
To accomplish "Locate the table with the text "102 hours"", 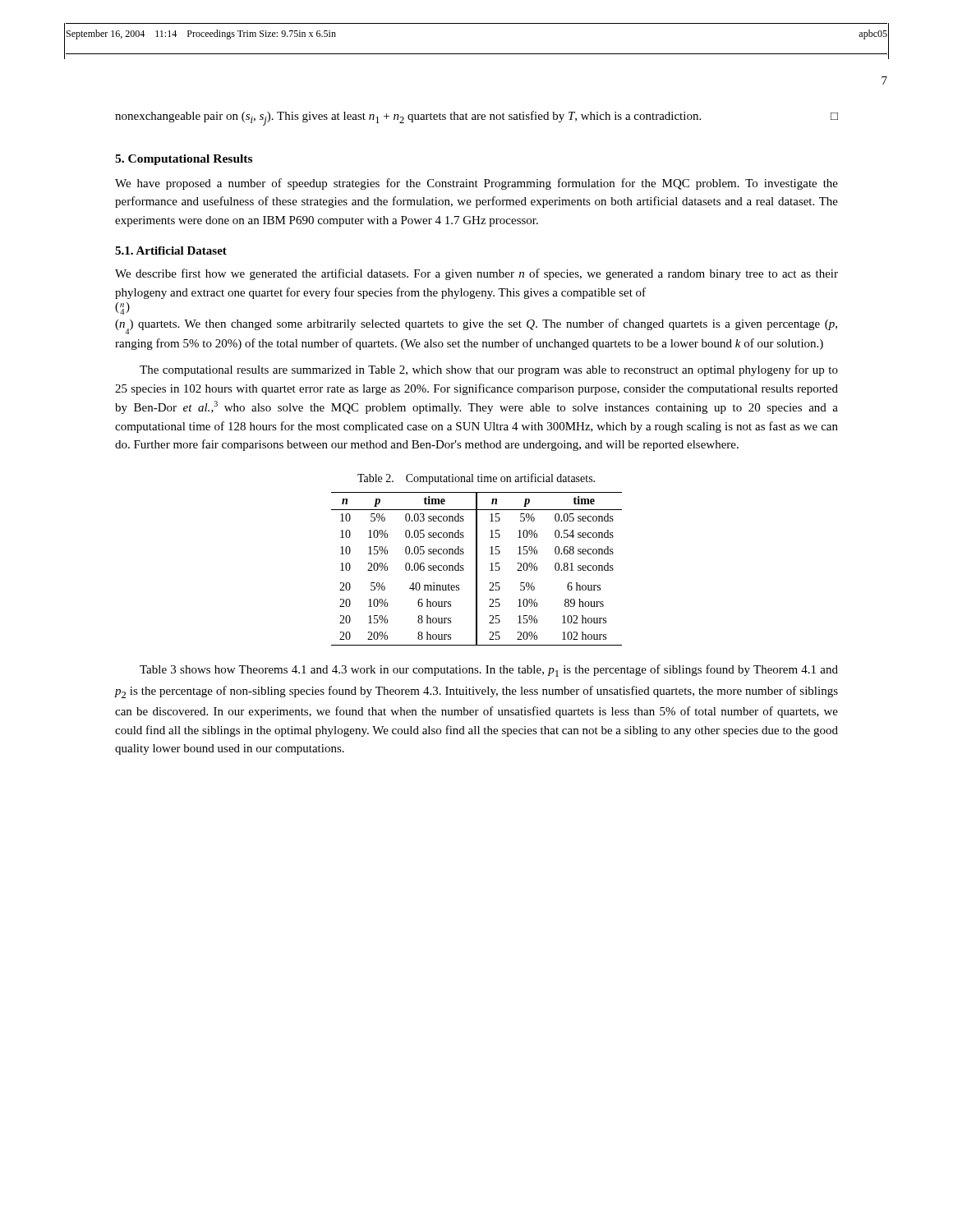I will tap(476, 569).
